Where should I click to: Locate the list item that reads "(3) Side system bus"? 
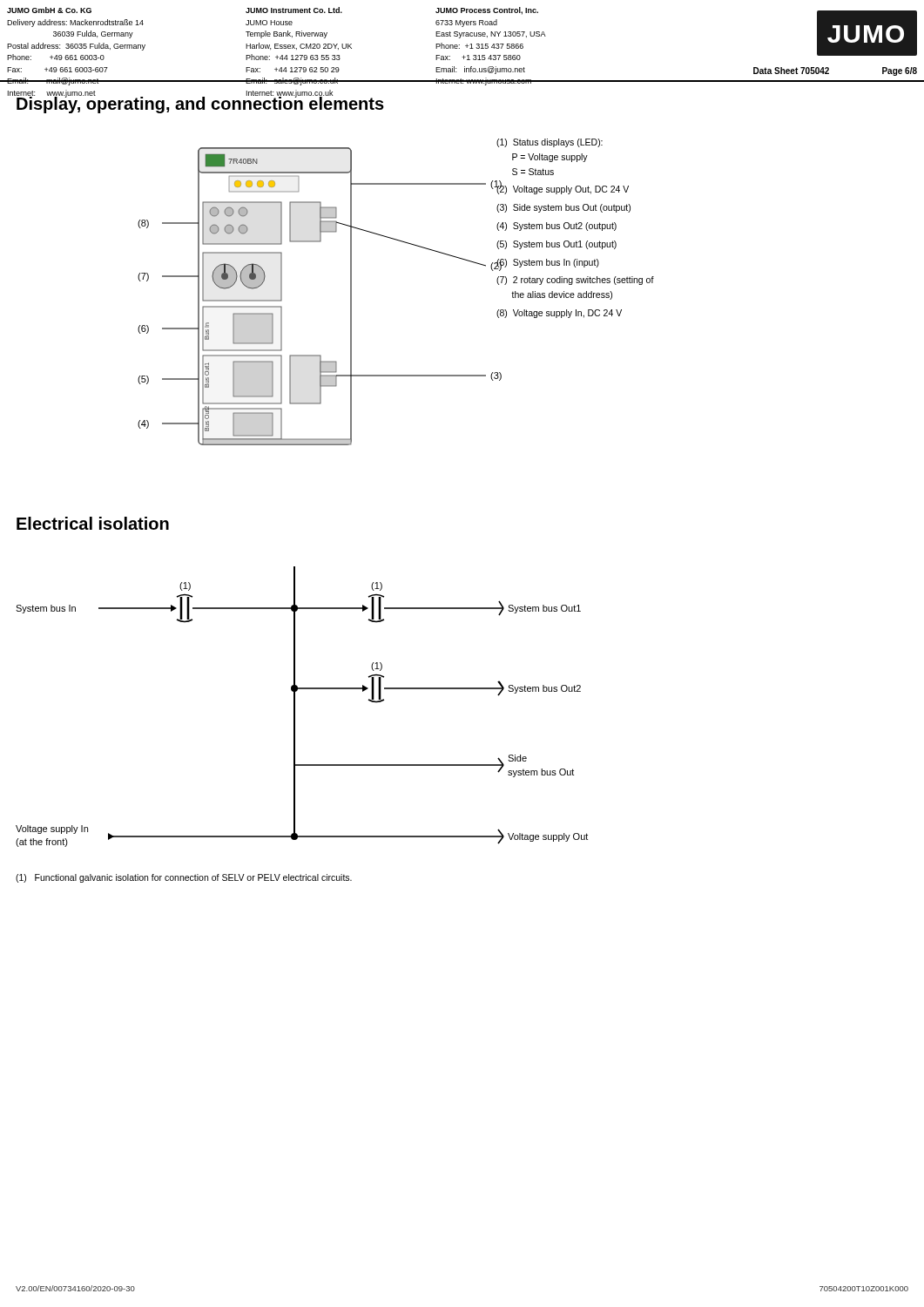point(564,208)
